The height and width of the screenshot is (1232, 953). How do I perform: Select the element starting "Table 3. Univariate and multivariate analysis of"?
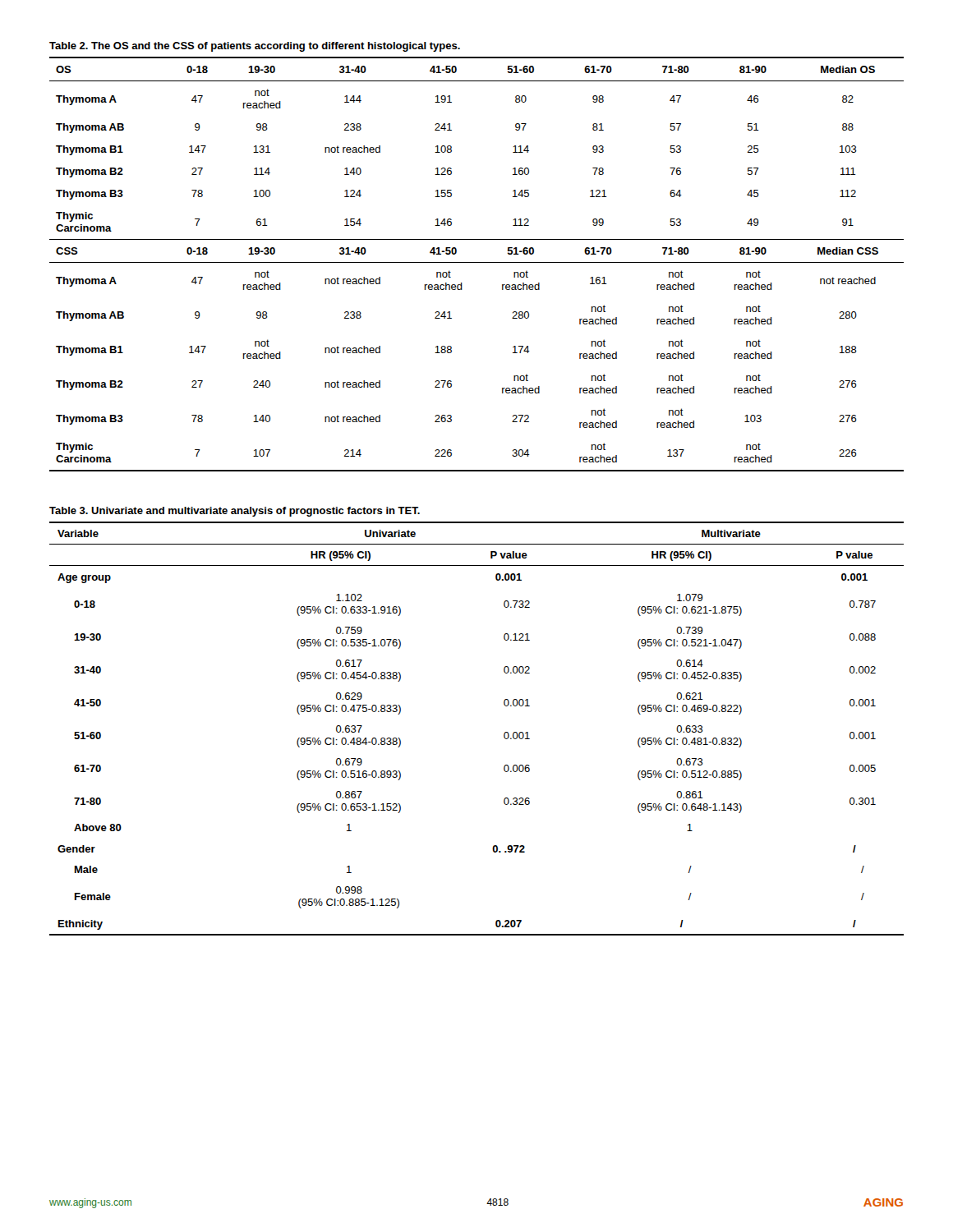click(235, 510)
